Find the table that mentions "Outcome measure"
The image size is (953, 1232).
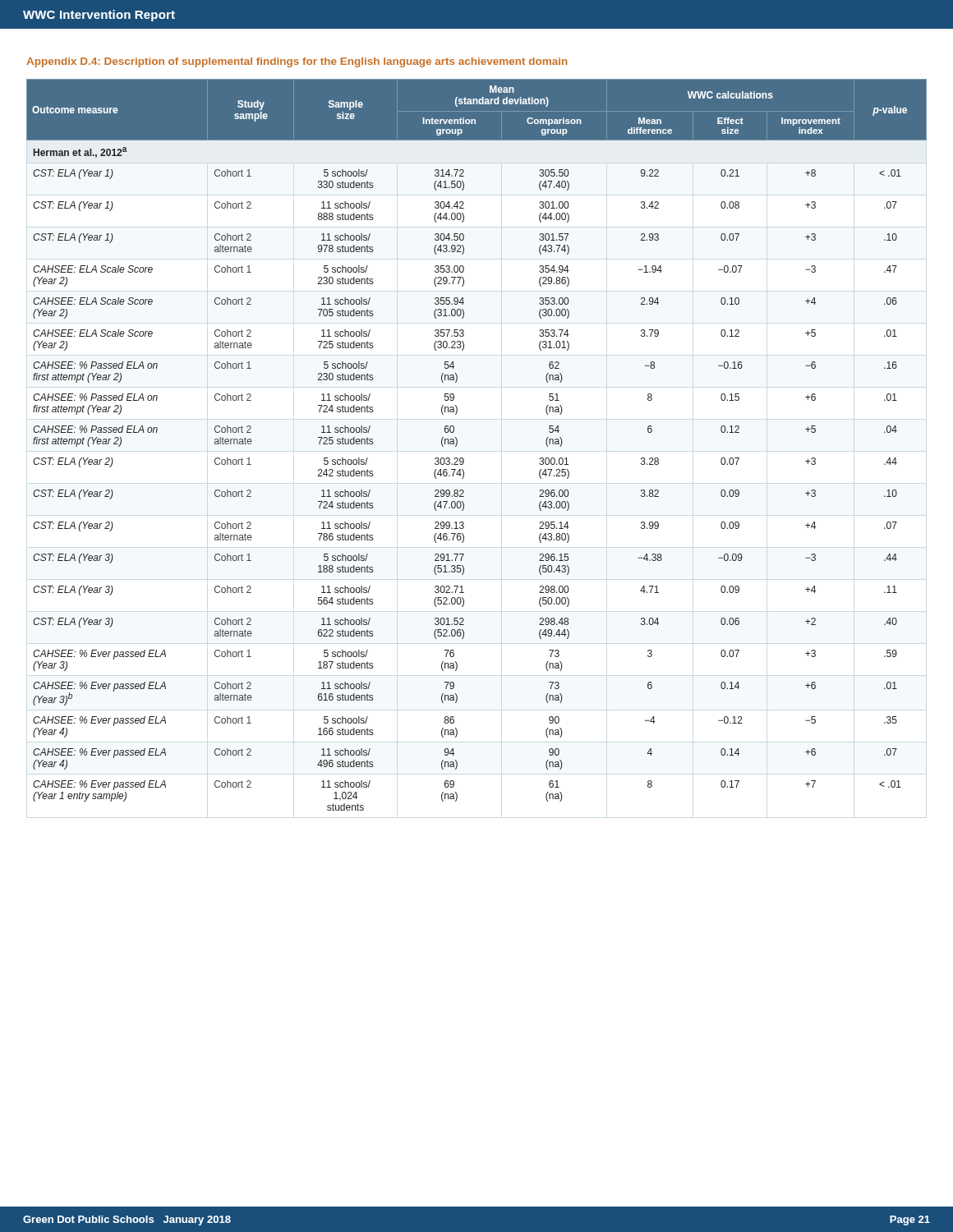tap(476, 448)
